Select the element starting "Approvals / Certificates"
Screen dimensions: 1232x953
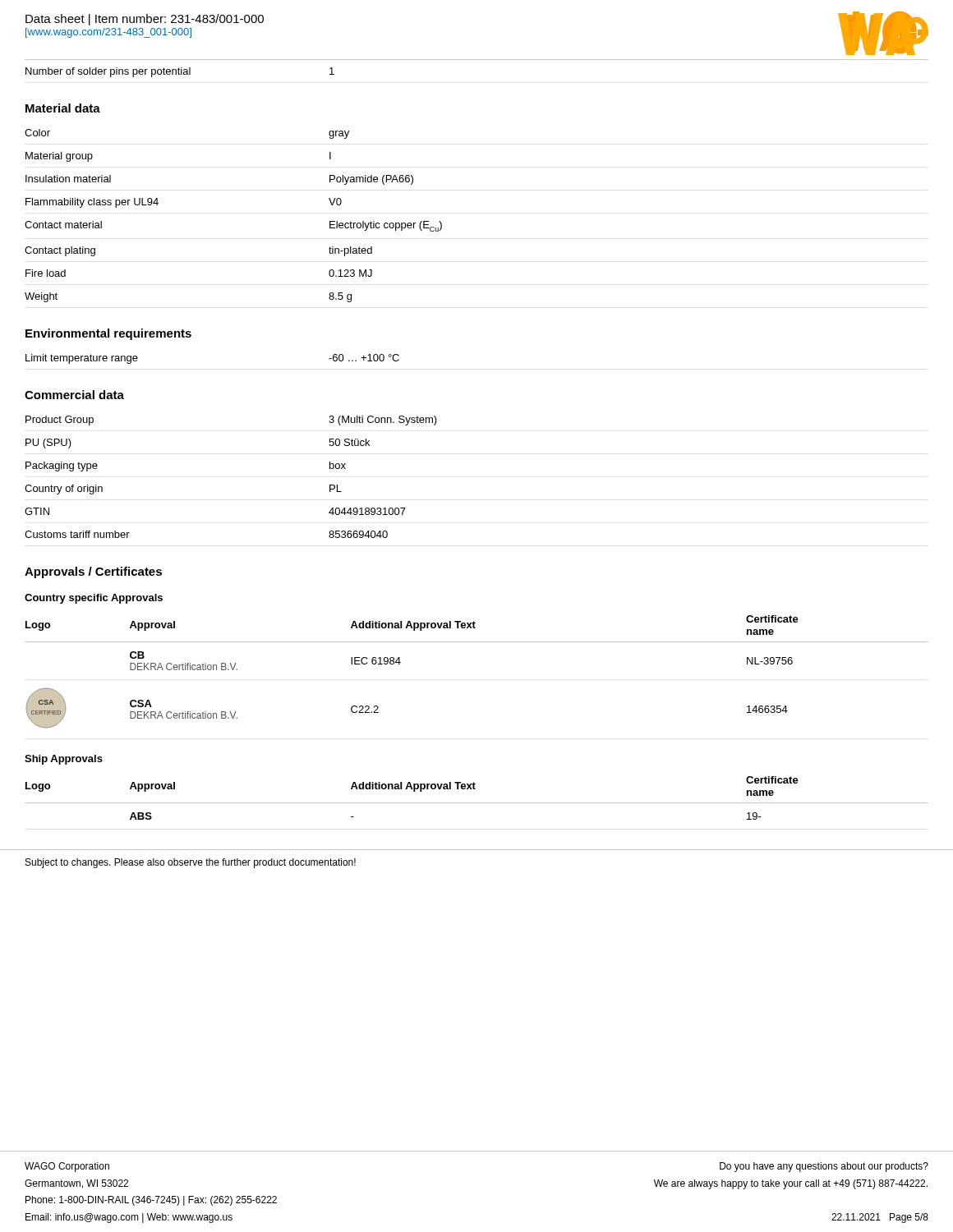[x=93, y=571]
